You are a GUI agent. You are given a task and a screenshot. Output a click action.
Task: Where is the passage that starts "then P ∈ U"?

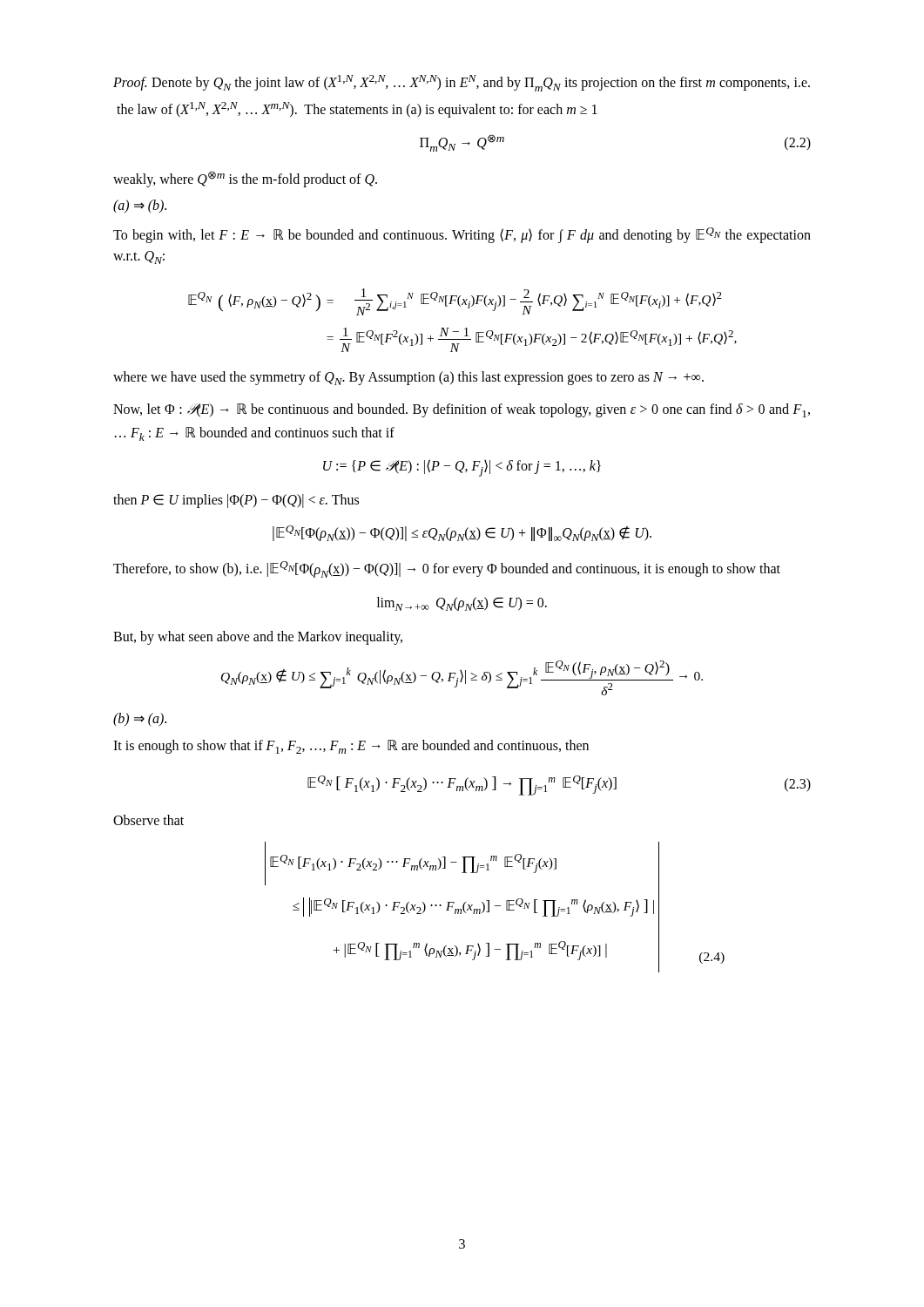(236, 499)
